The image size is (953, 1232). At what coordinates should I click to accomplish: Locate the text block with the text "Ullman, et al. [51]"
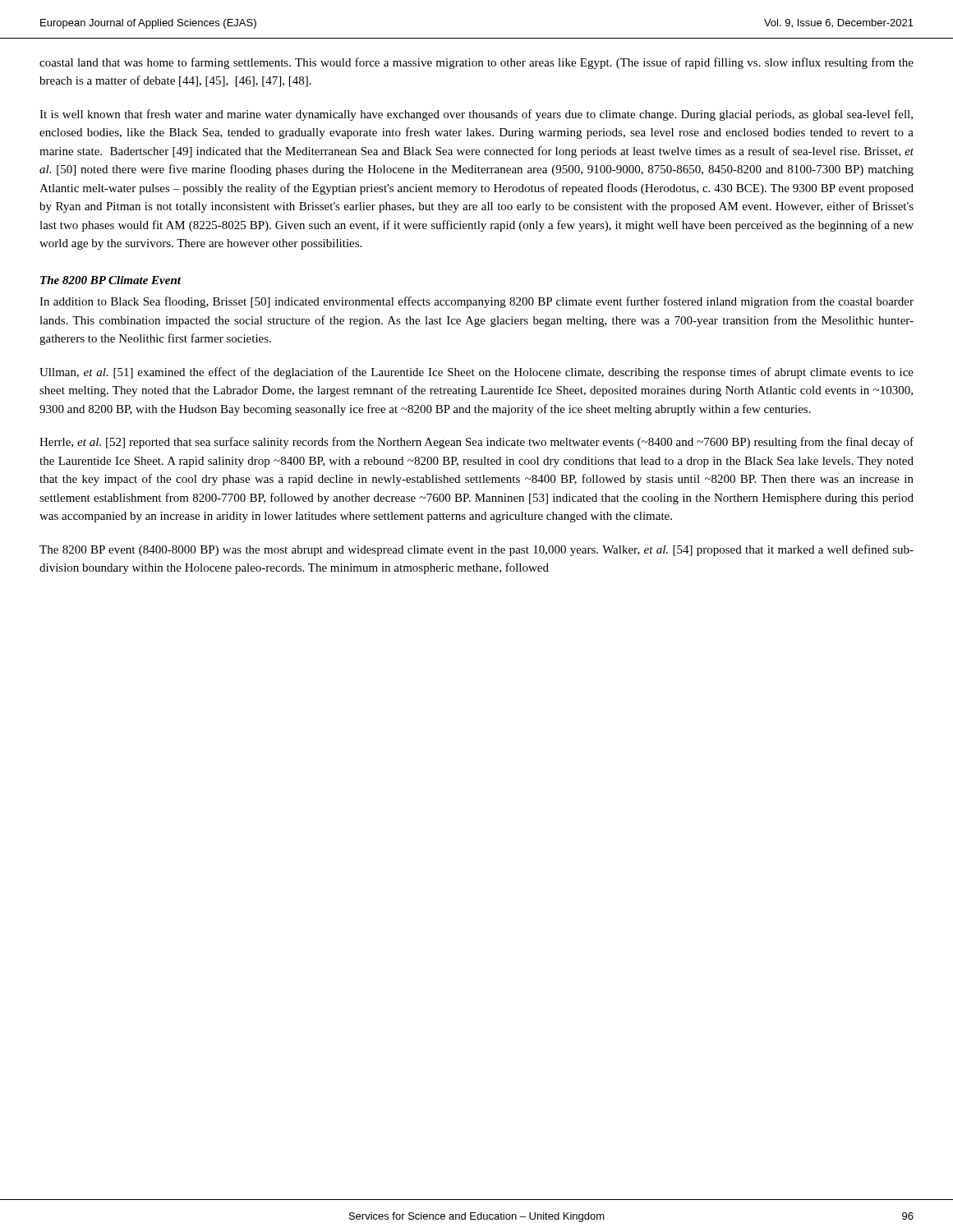point(476,390)
